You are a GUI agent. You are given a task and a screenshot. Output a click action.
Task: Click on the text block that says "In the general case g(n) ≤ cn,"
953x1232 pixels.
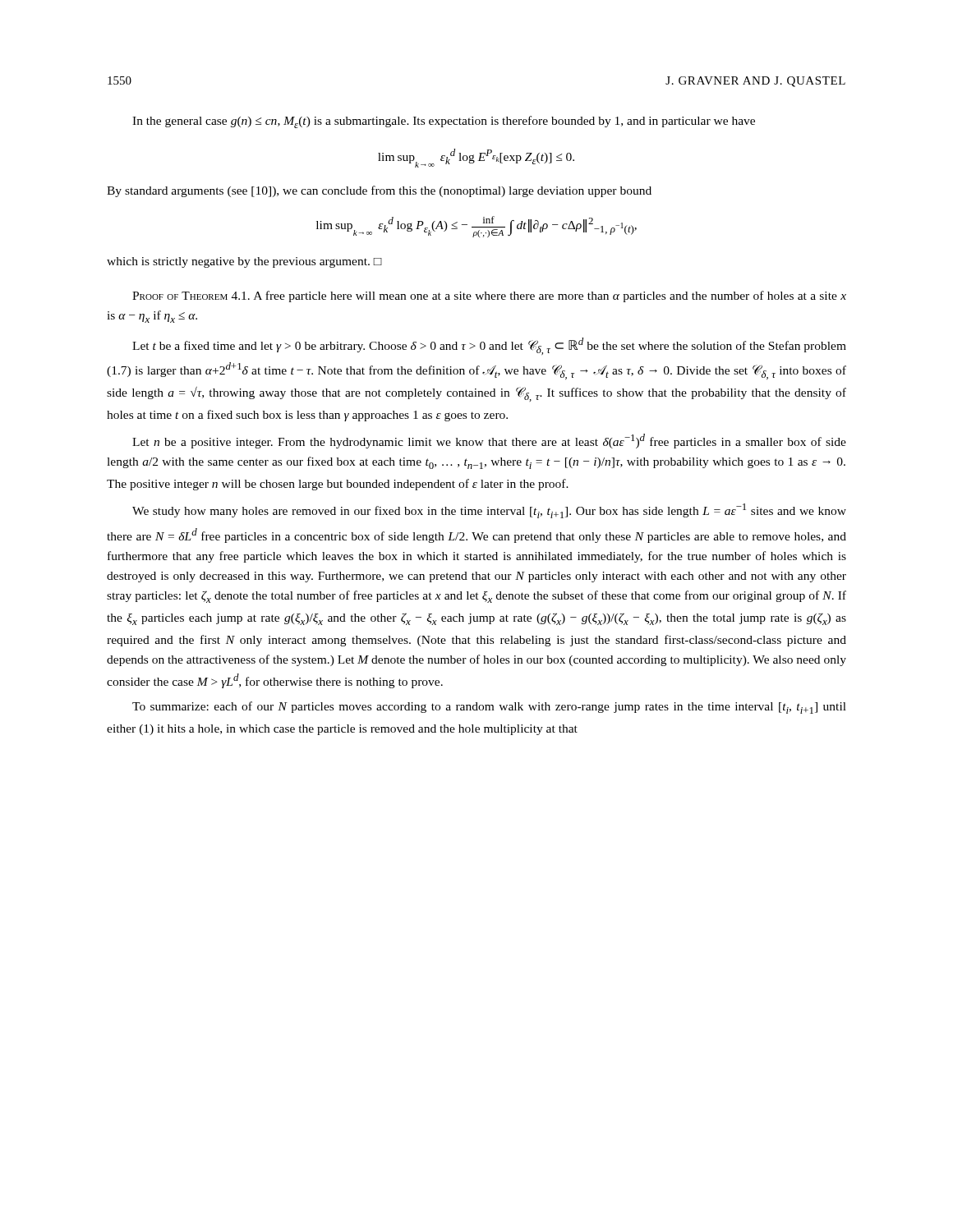[x=476, y=122]
